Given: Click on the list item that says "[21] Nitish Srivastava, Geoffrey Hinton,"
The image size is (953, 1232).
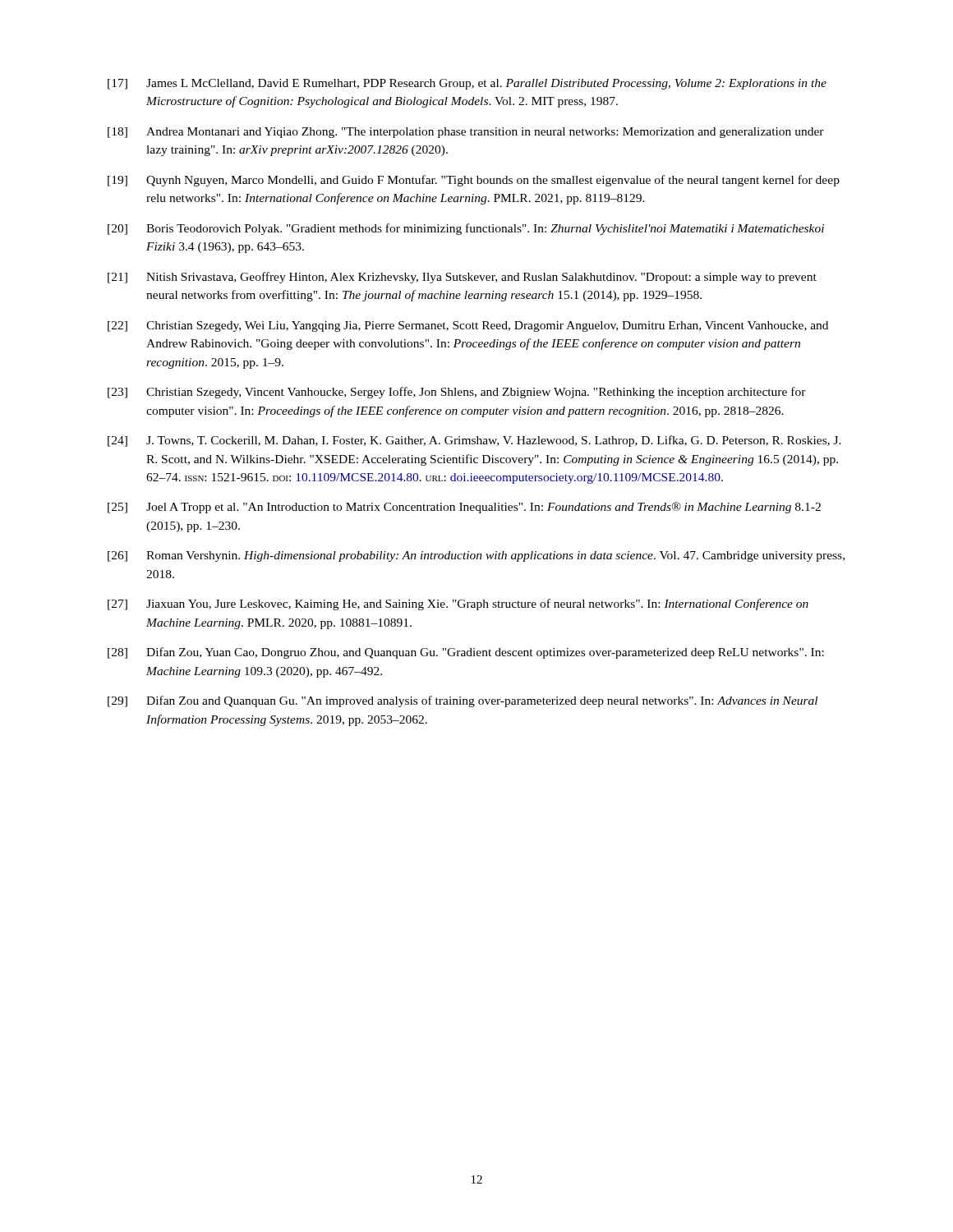Looking at the screenshot, I should [x=476, y=286].
